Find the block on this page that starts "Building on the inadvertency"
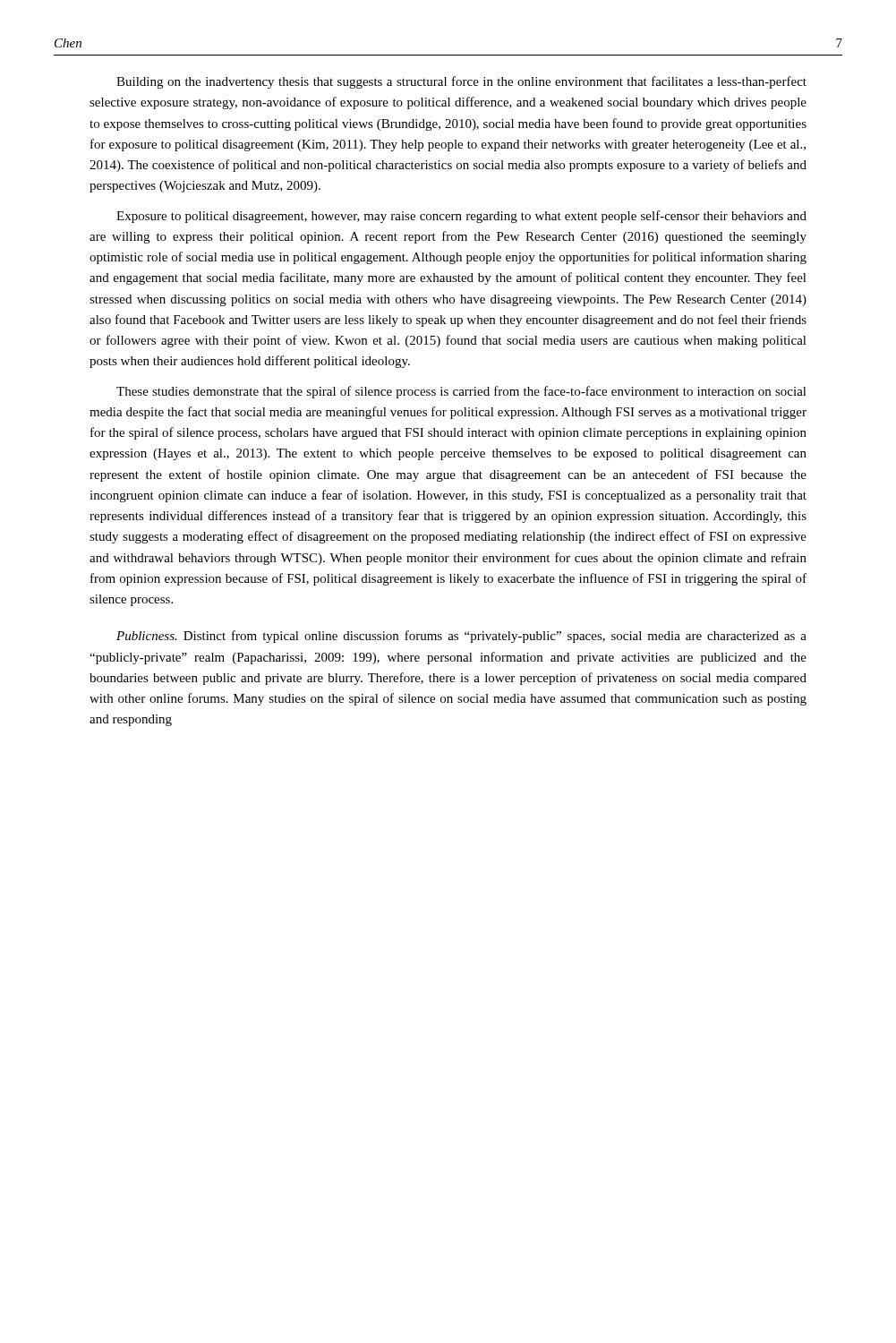 click(x=448, y=133)
